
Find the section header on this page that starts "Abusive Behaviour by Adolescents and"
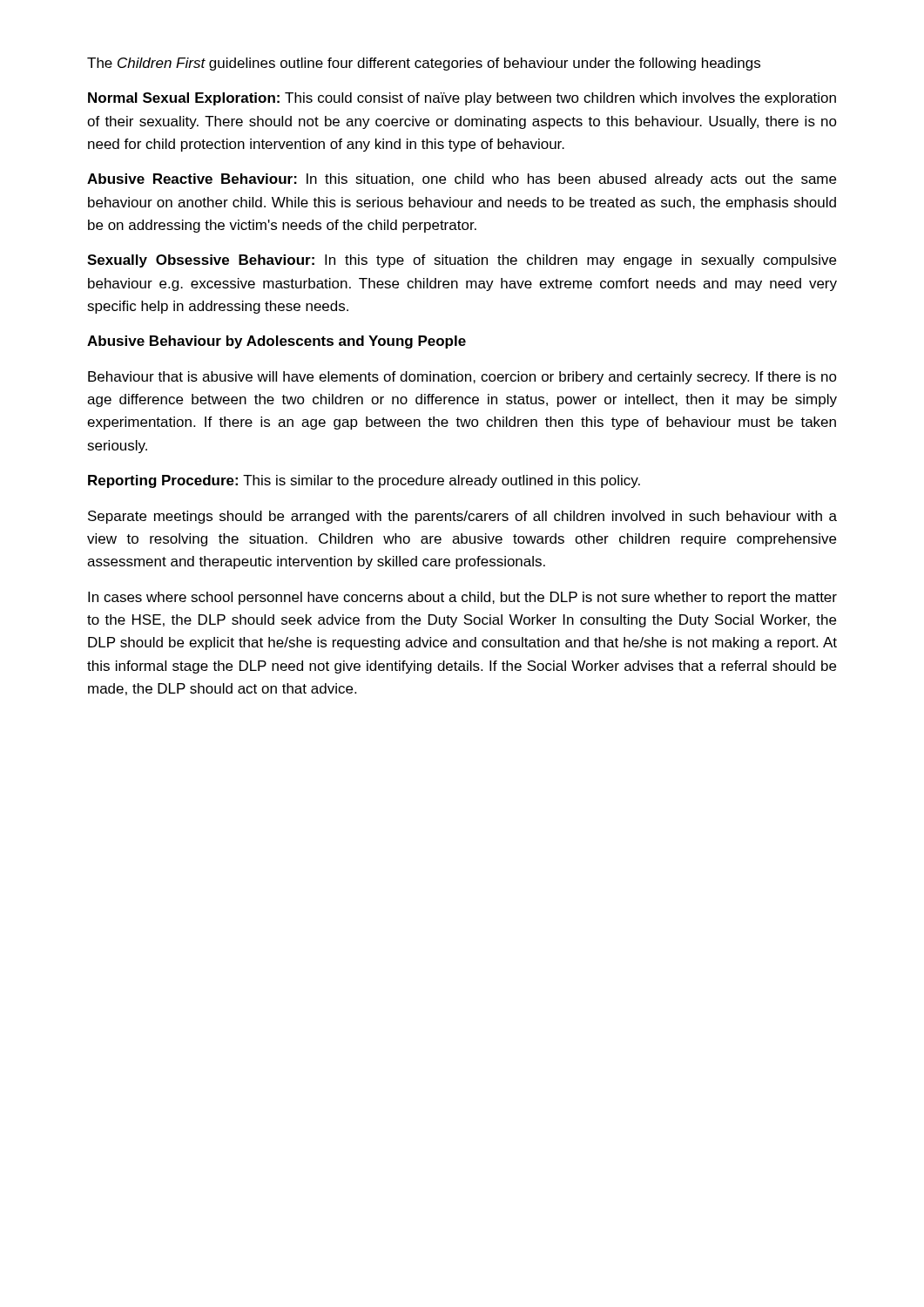coord(277,342)
